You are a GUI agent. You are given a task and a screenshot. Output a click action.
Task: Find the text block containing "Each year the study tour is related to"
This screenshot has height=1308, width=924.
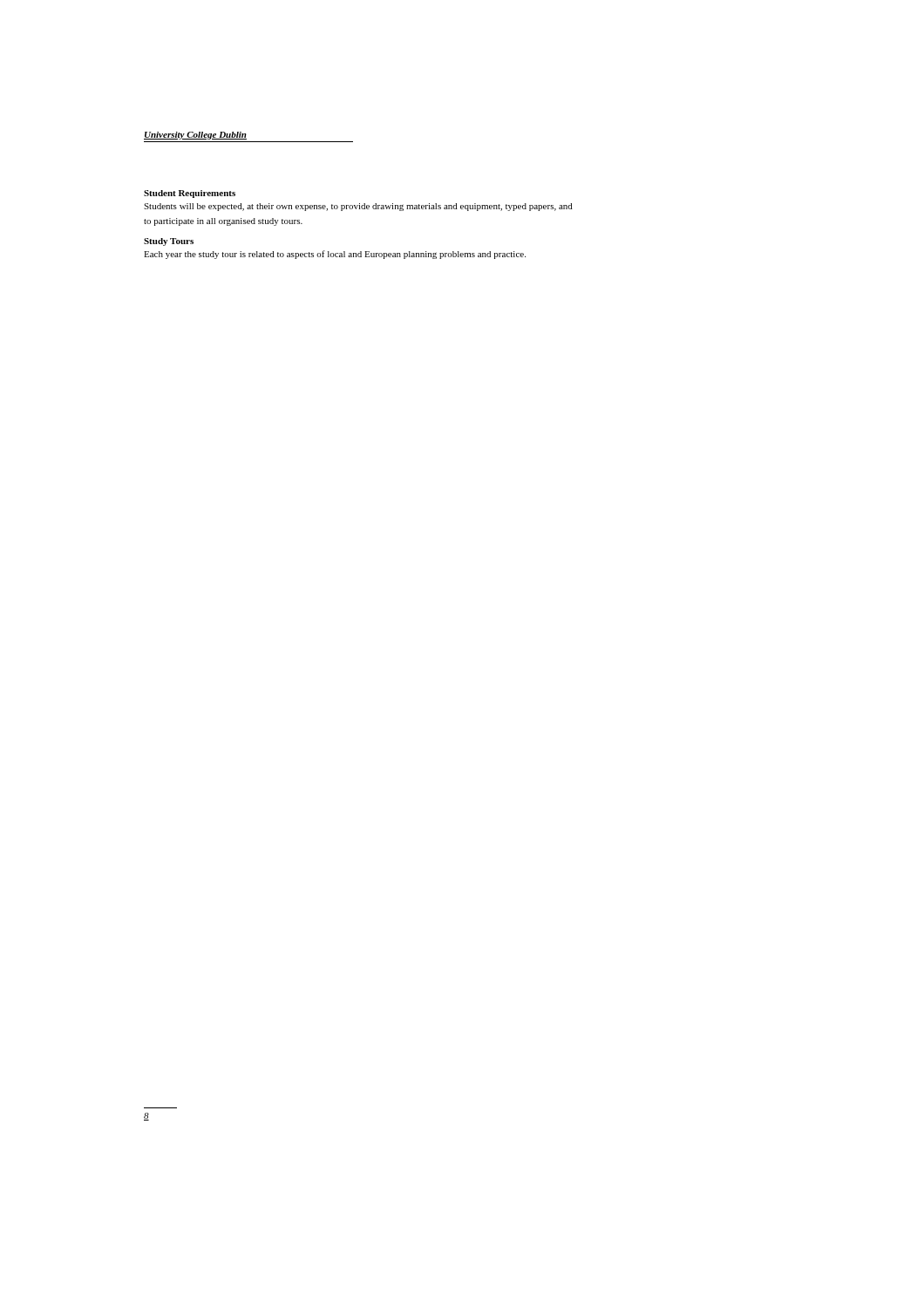pos(335,254)
